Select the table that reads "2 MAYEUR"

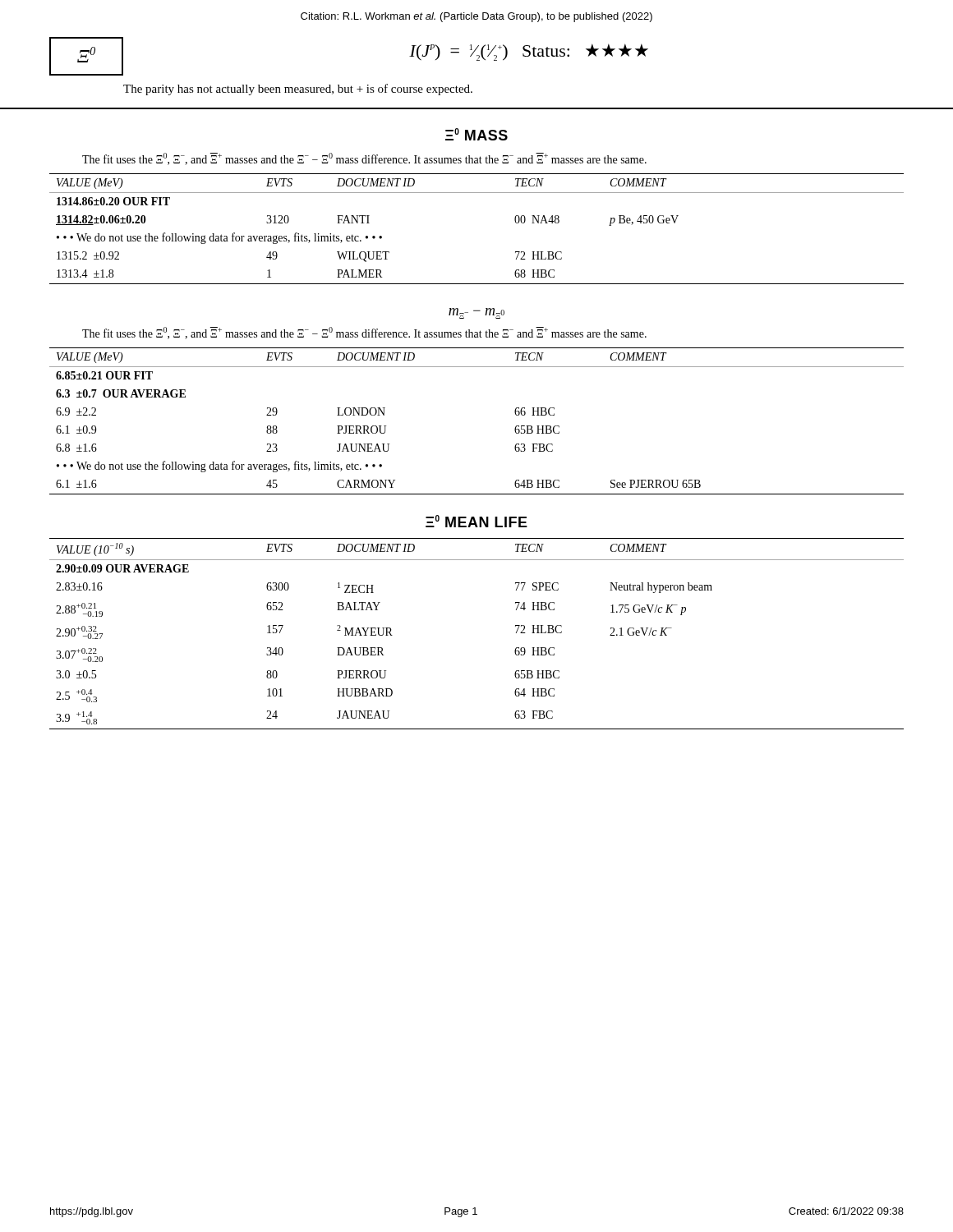coord(476,634)
